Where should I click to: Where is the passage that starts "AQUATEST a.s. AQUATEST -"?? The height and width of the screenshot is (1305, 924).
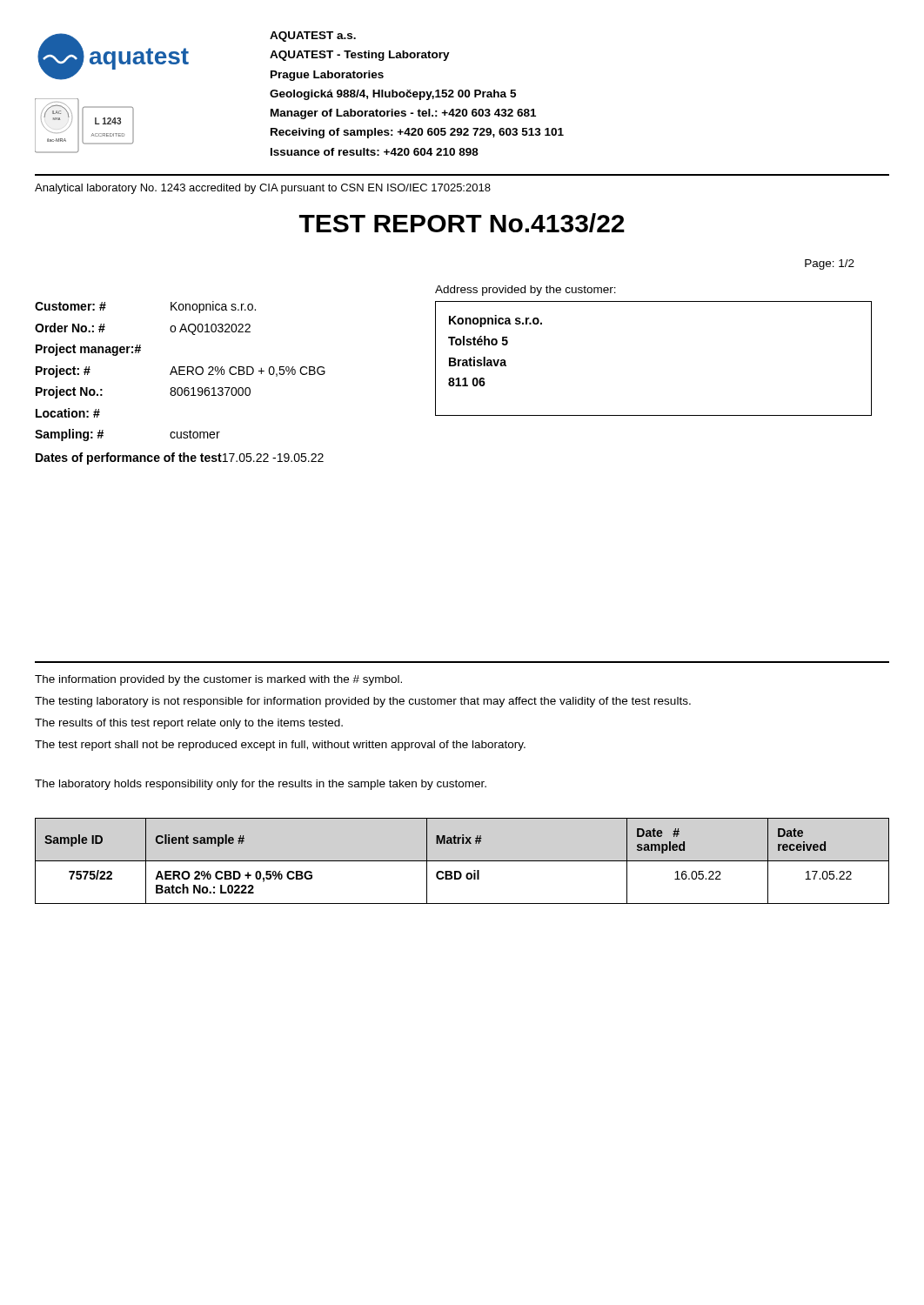point(417,94)
